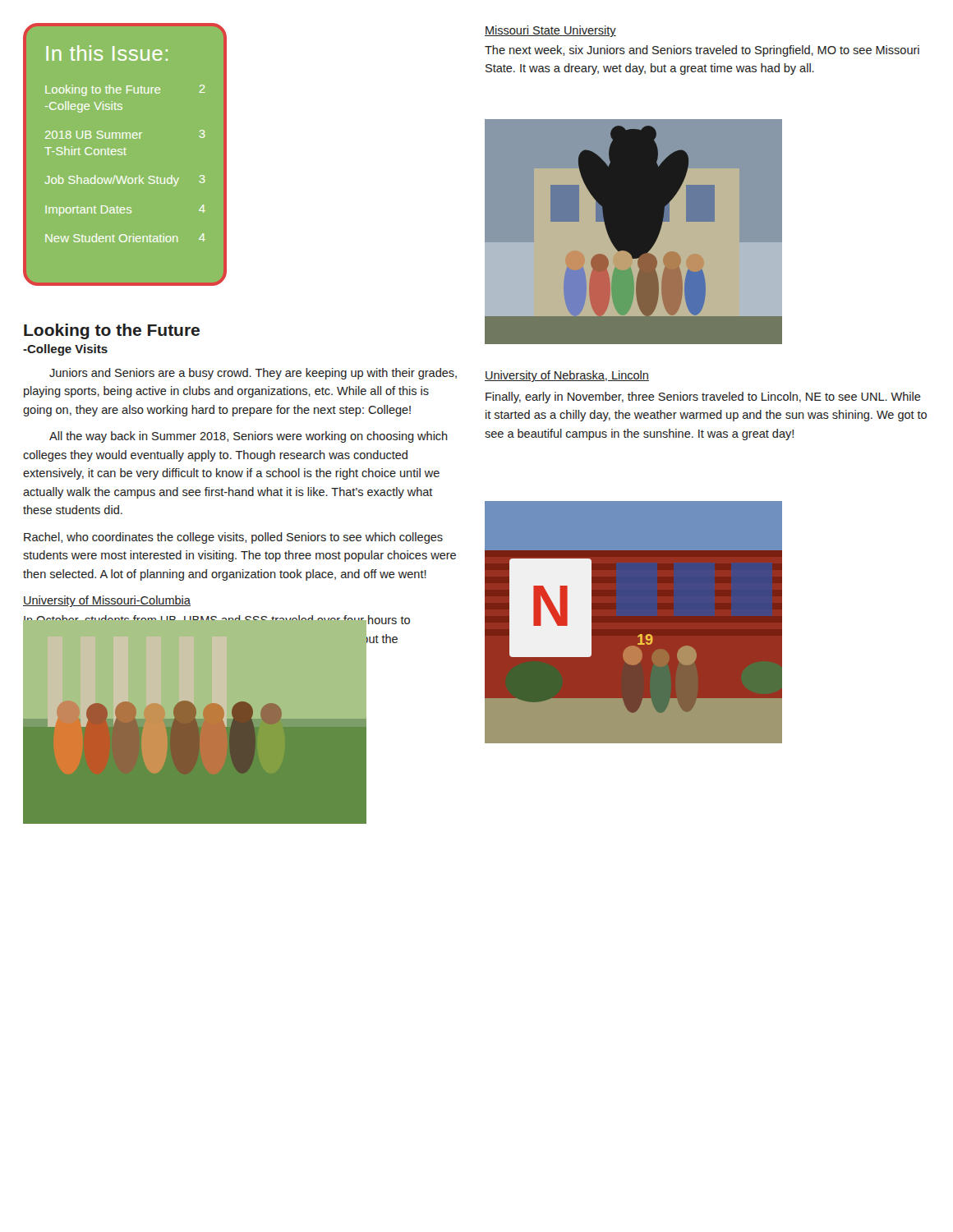Locate the text "Job Shadow/Work Study 3"
Image resolution: width=953 pixels, height=1232 pixels.
[125, 180]
